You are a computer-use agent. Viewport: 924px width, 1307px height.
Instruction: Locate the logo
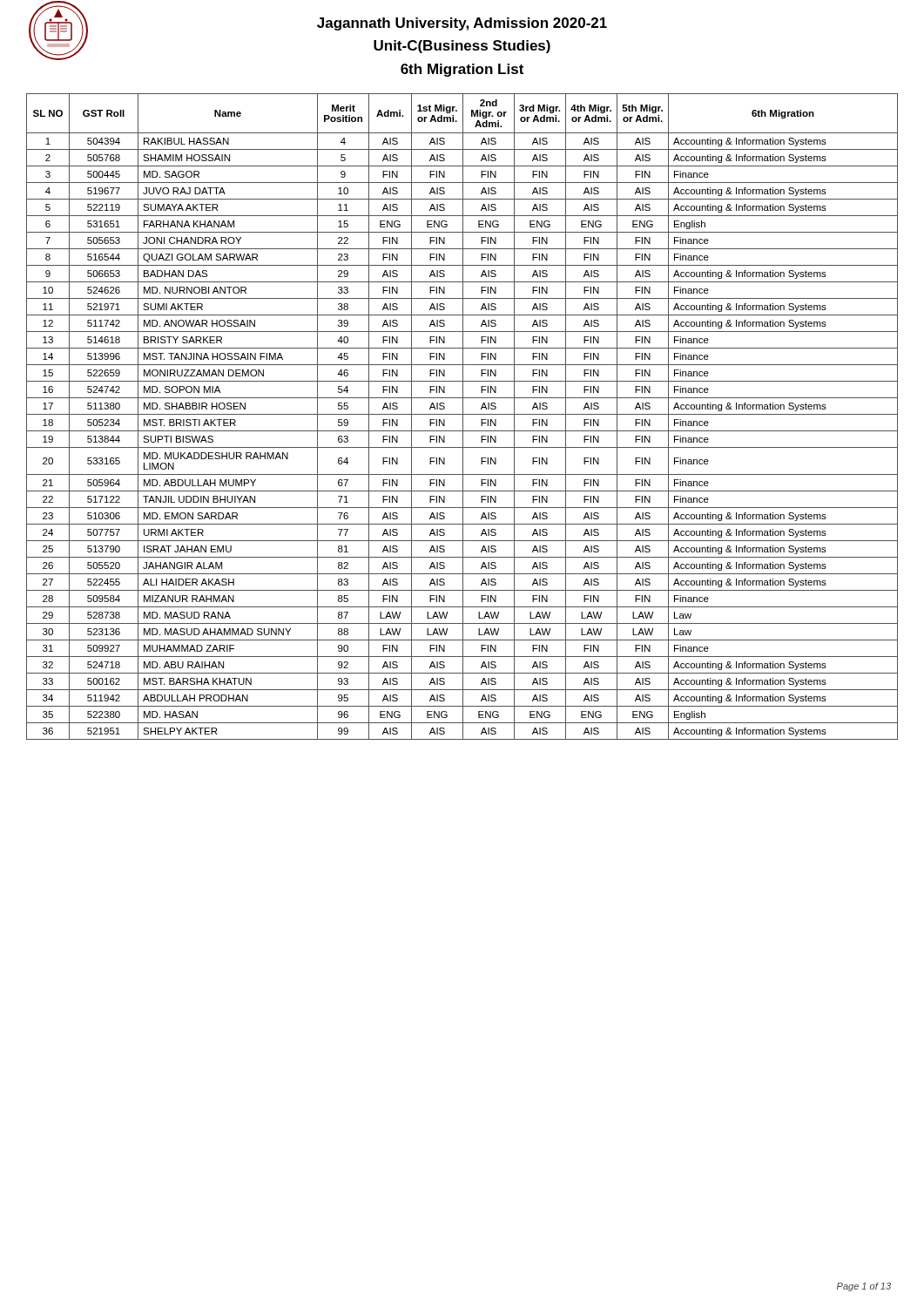pos(58,32)
